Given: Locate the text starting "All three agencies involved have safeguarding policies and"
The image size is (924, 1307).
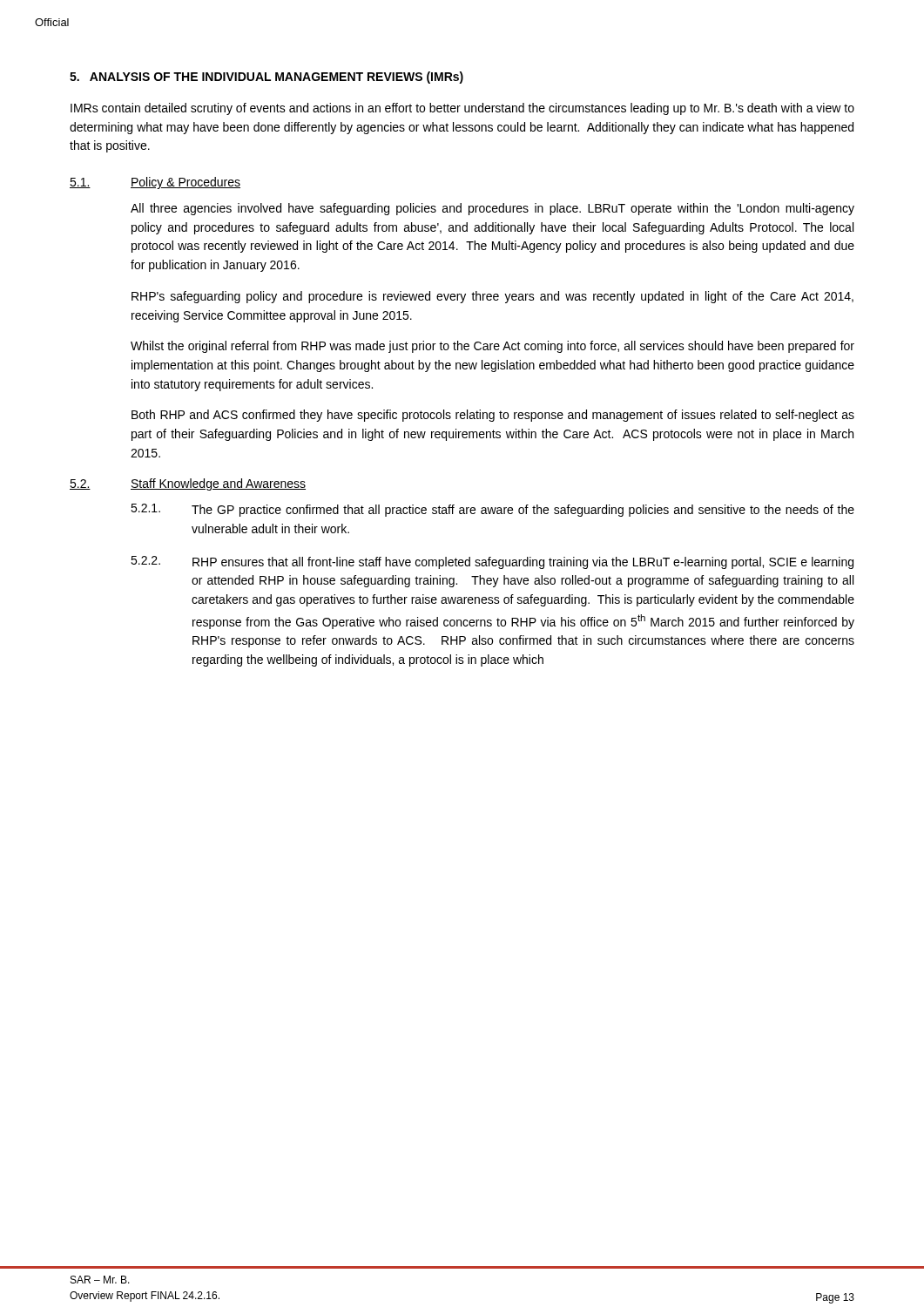Looking at the screenshot, I should click(x=492, y=237).
